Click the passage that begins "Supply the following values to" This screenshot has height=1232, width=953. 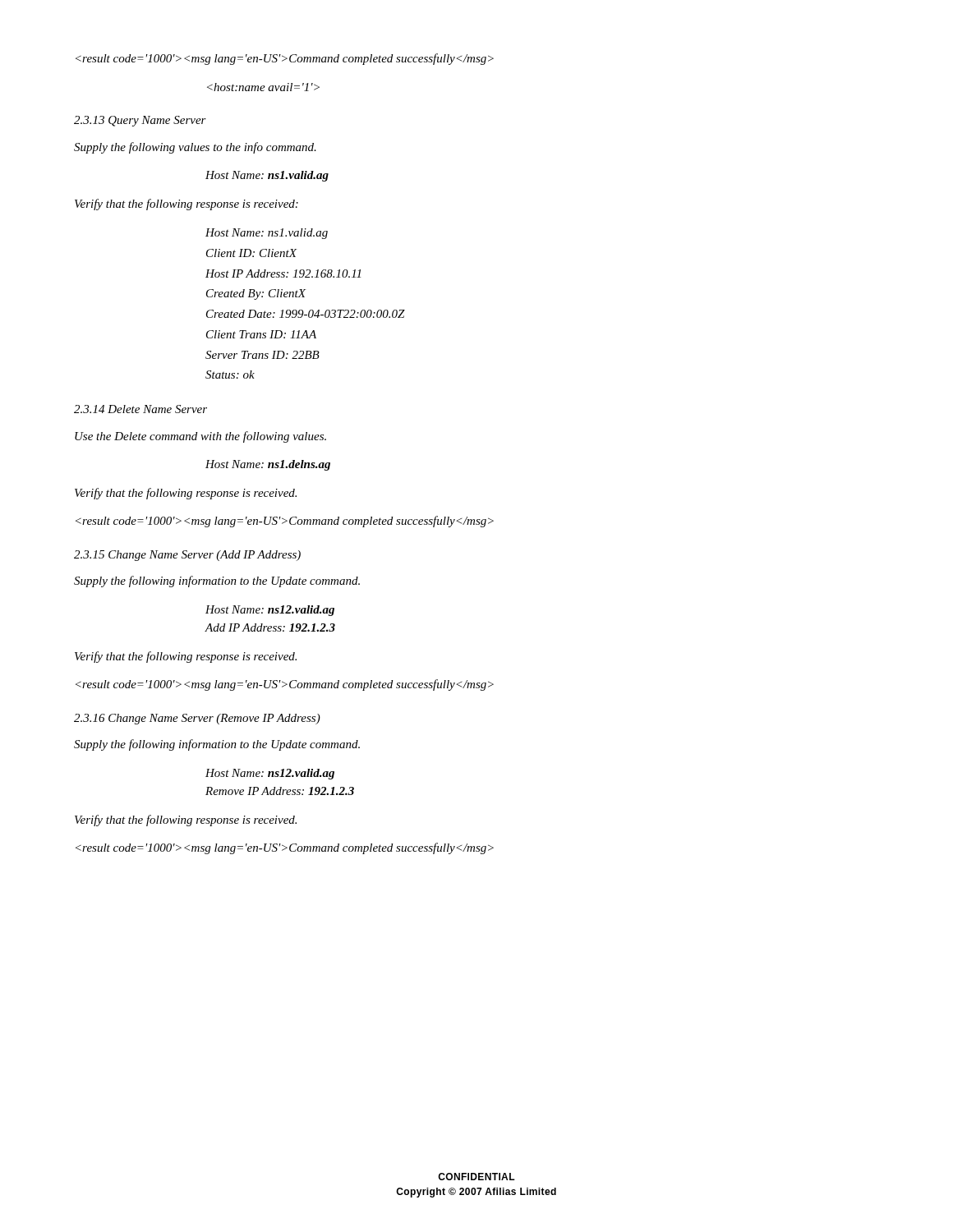point(195,147)
